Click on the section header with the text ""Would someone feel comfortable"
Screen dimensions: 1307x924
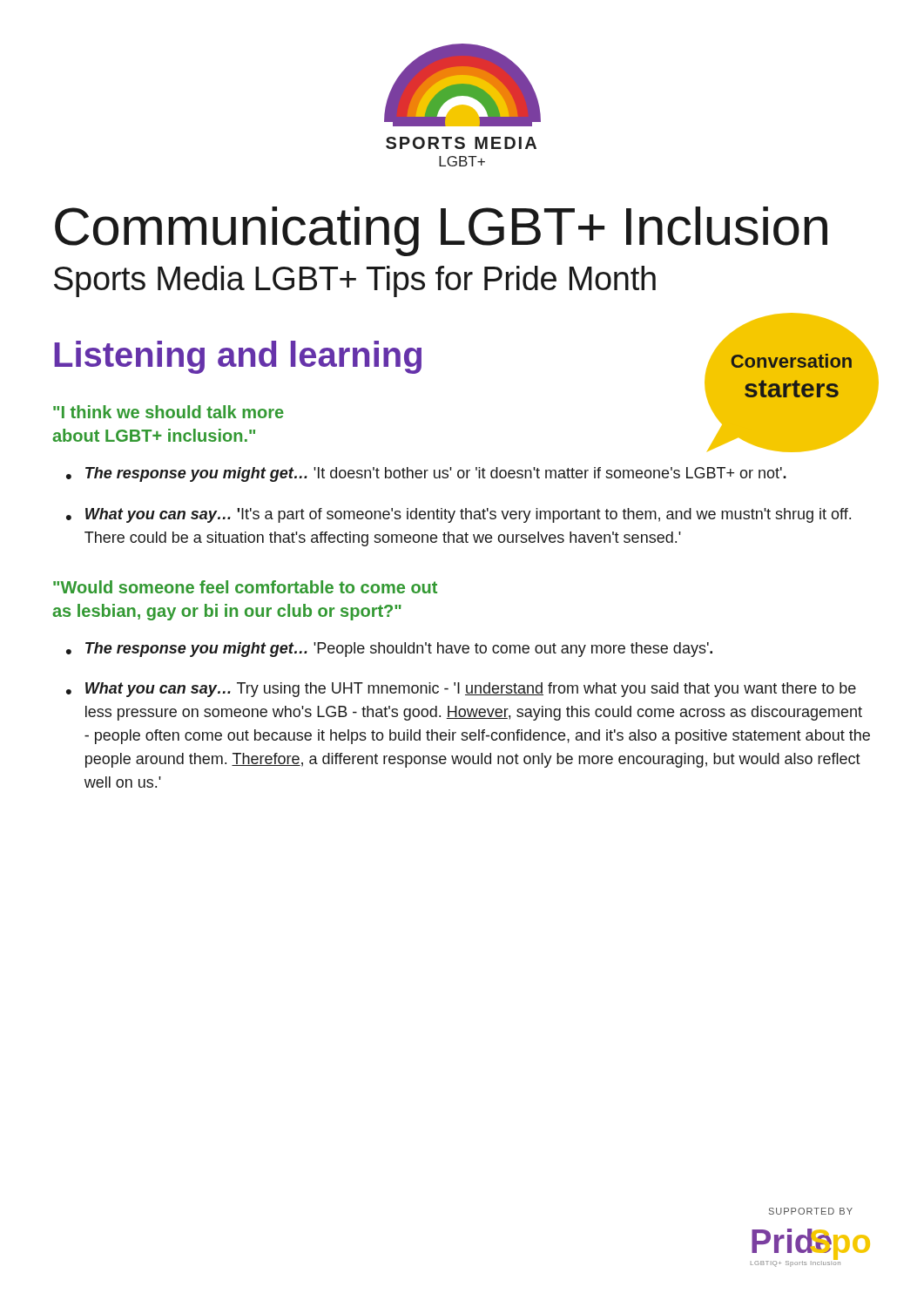(245, 599)
